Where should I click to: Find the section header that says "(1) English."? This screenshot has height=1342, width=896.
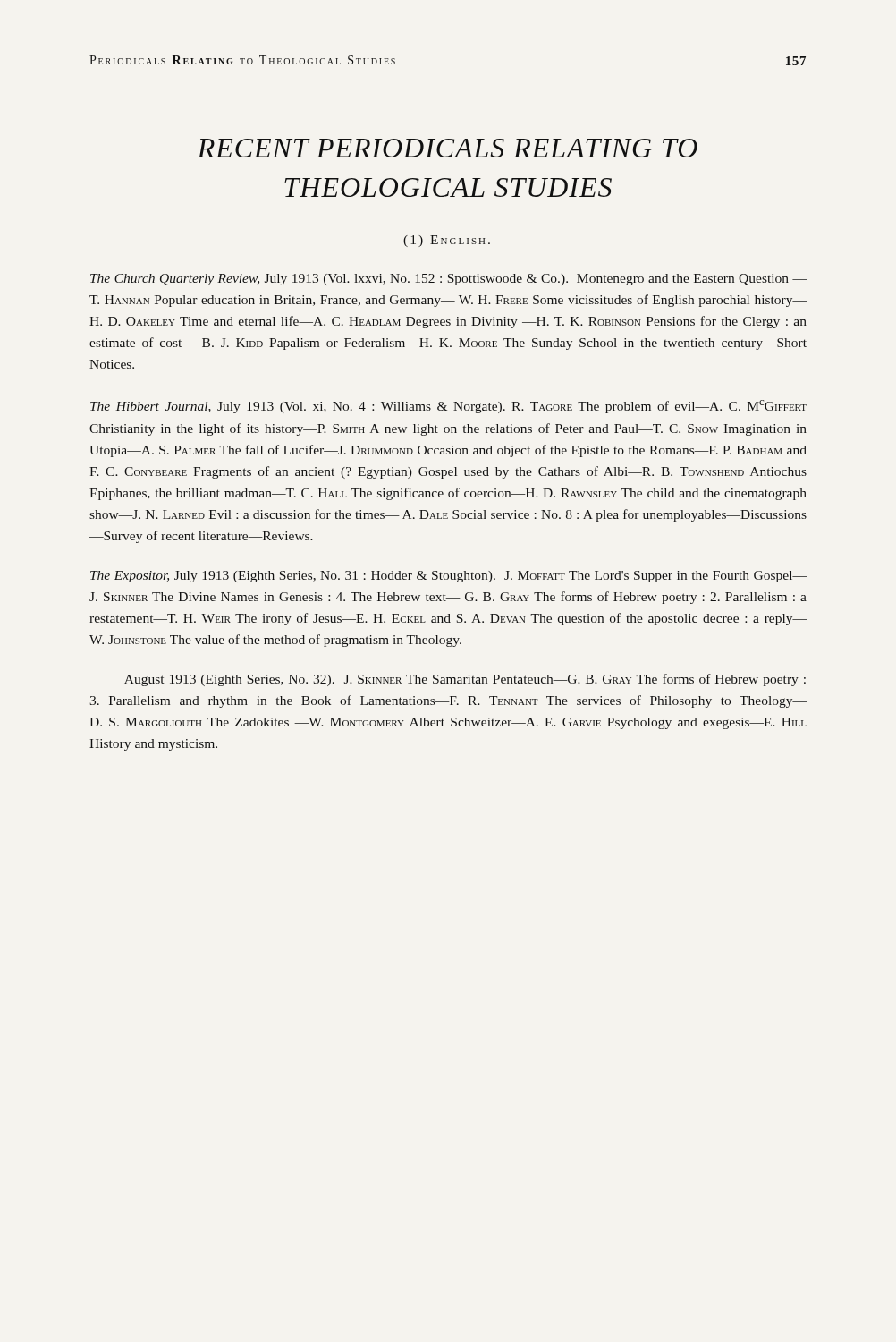[448, 240]
